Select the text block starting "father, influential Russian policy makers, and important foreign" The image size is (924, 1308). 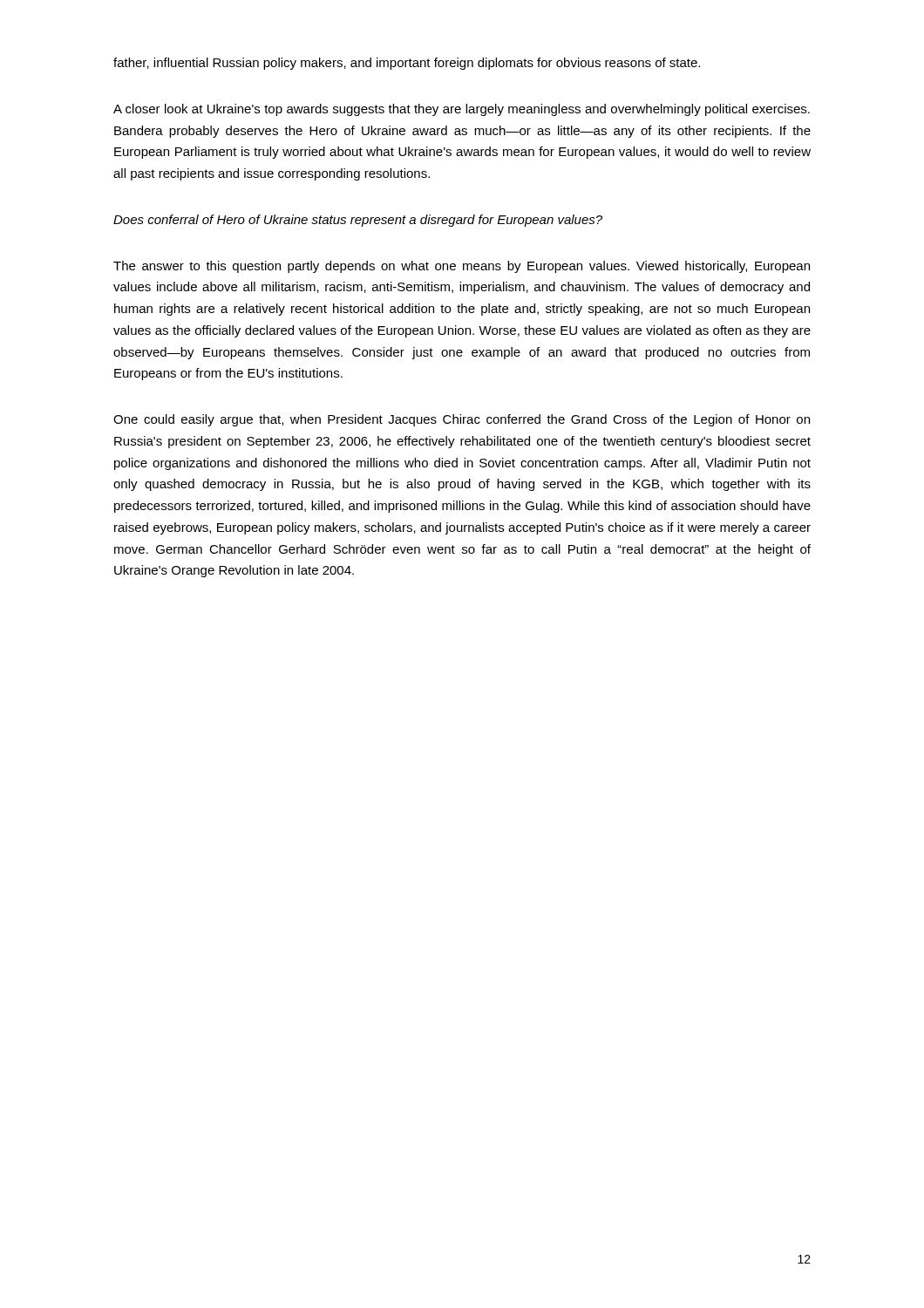(x=407, y=62)
